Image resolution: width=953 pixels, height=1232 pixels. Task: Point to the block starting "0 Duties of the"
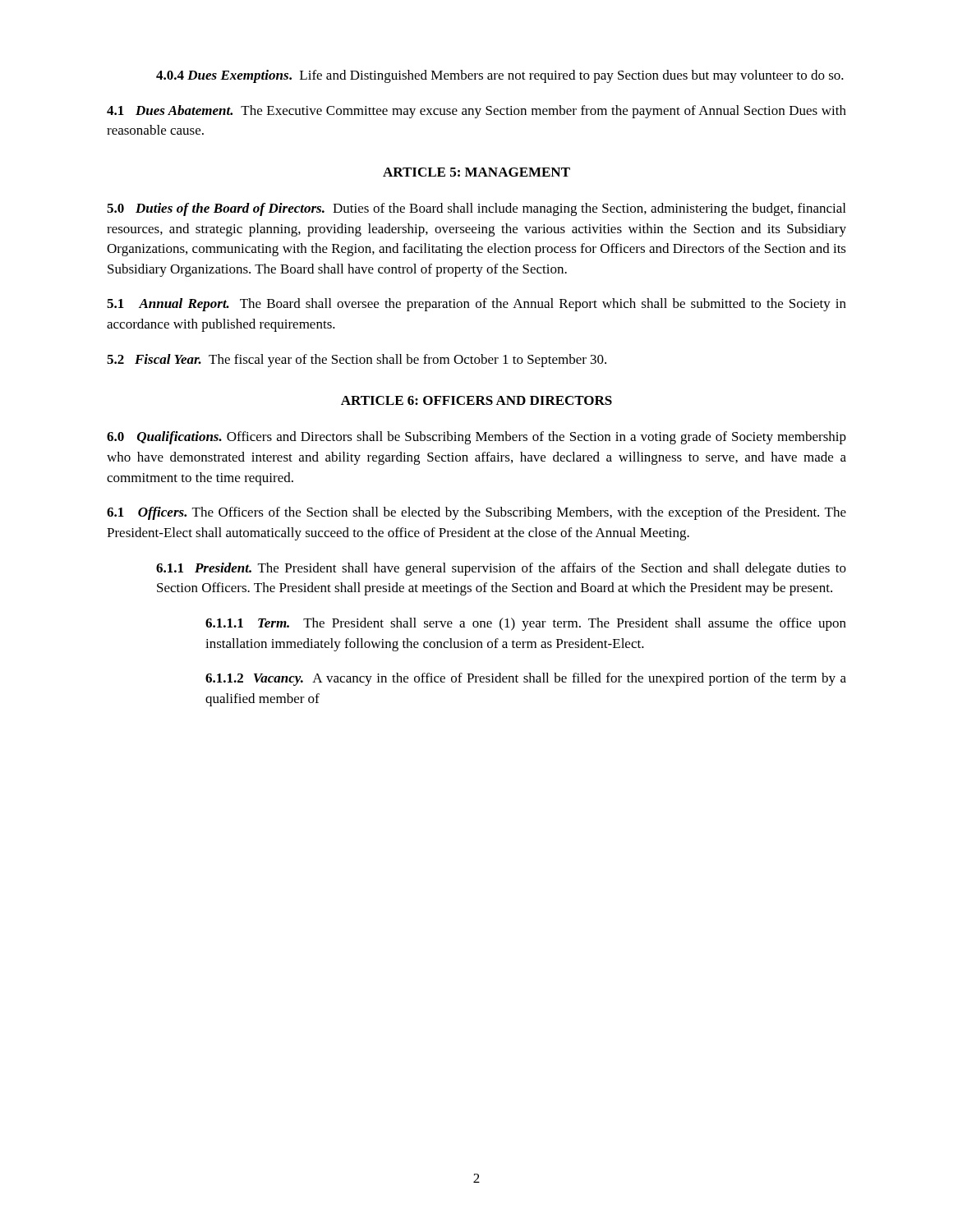click(x=476, y=239)
